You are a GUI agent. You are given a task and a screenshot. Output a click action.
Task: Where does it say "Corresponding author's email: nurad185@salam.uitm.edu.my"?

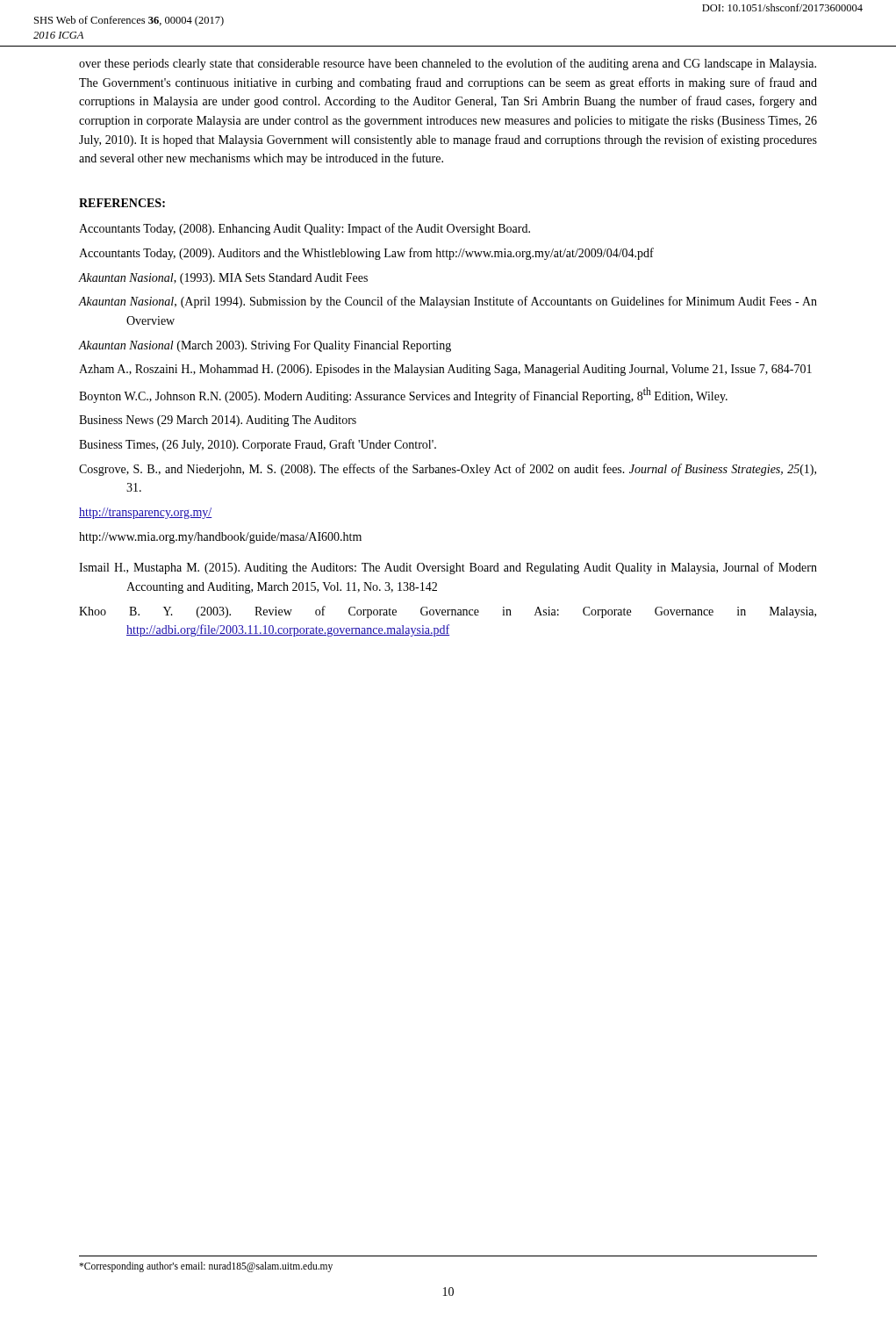pos(206,1266)
